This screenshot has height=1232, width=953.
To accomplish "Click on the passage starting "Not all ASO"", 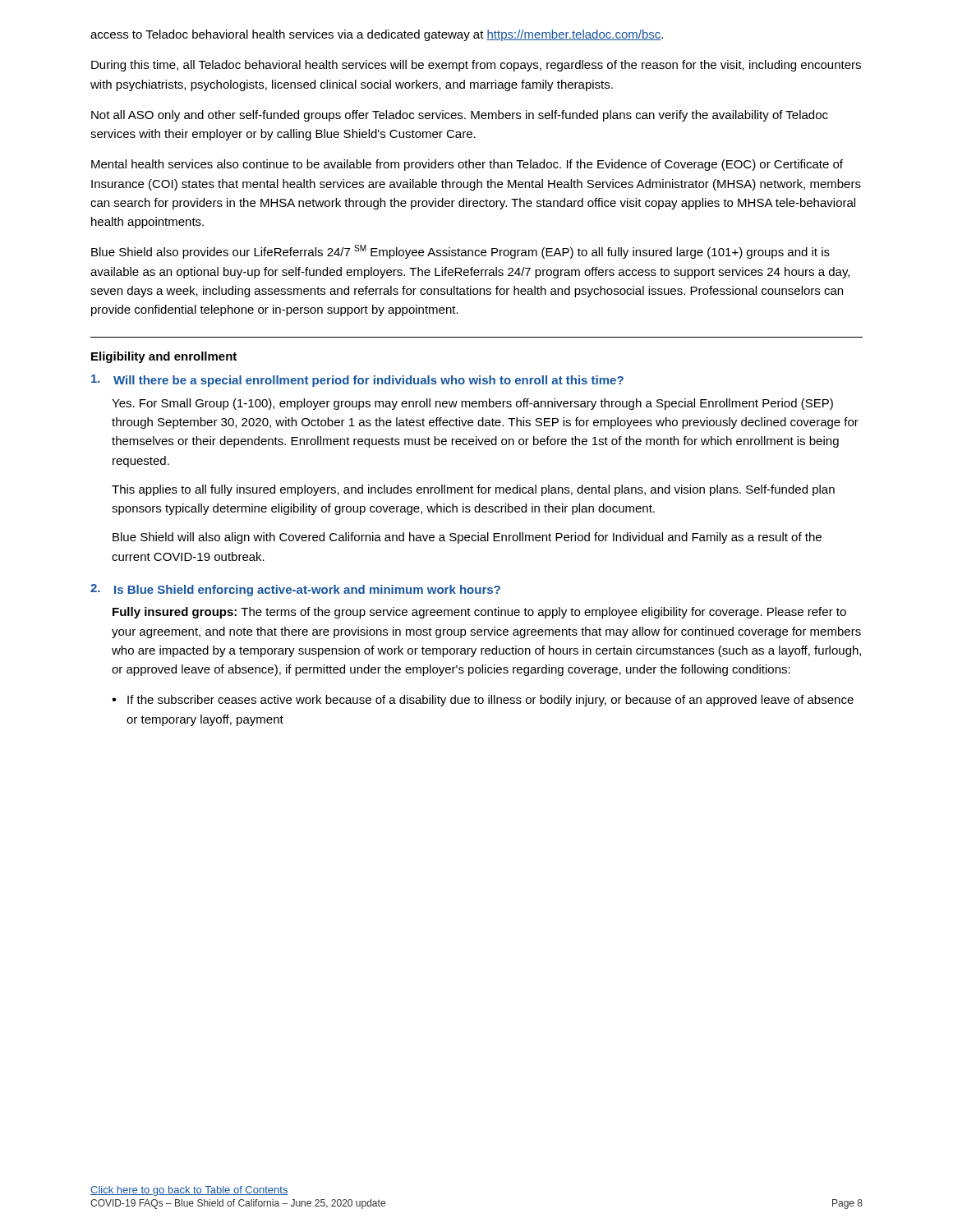I will pos(459,124).
